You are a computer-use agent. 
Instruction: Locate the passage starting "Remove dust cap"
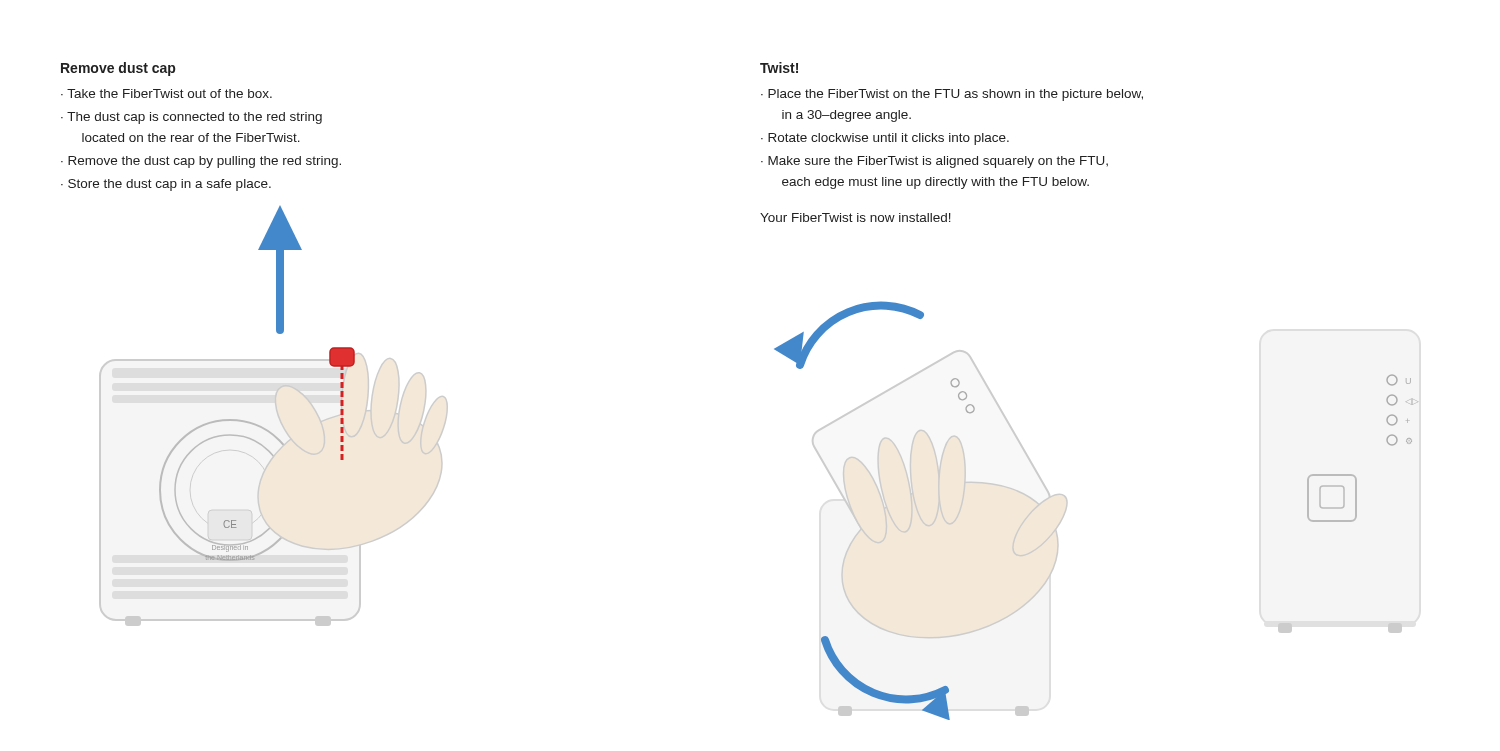118,68
